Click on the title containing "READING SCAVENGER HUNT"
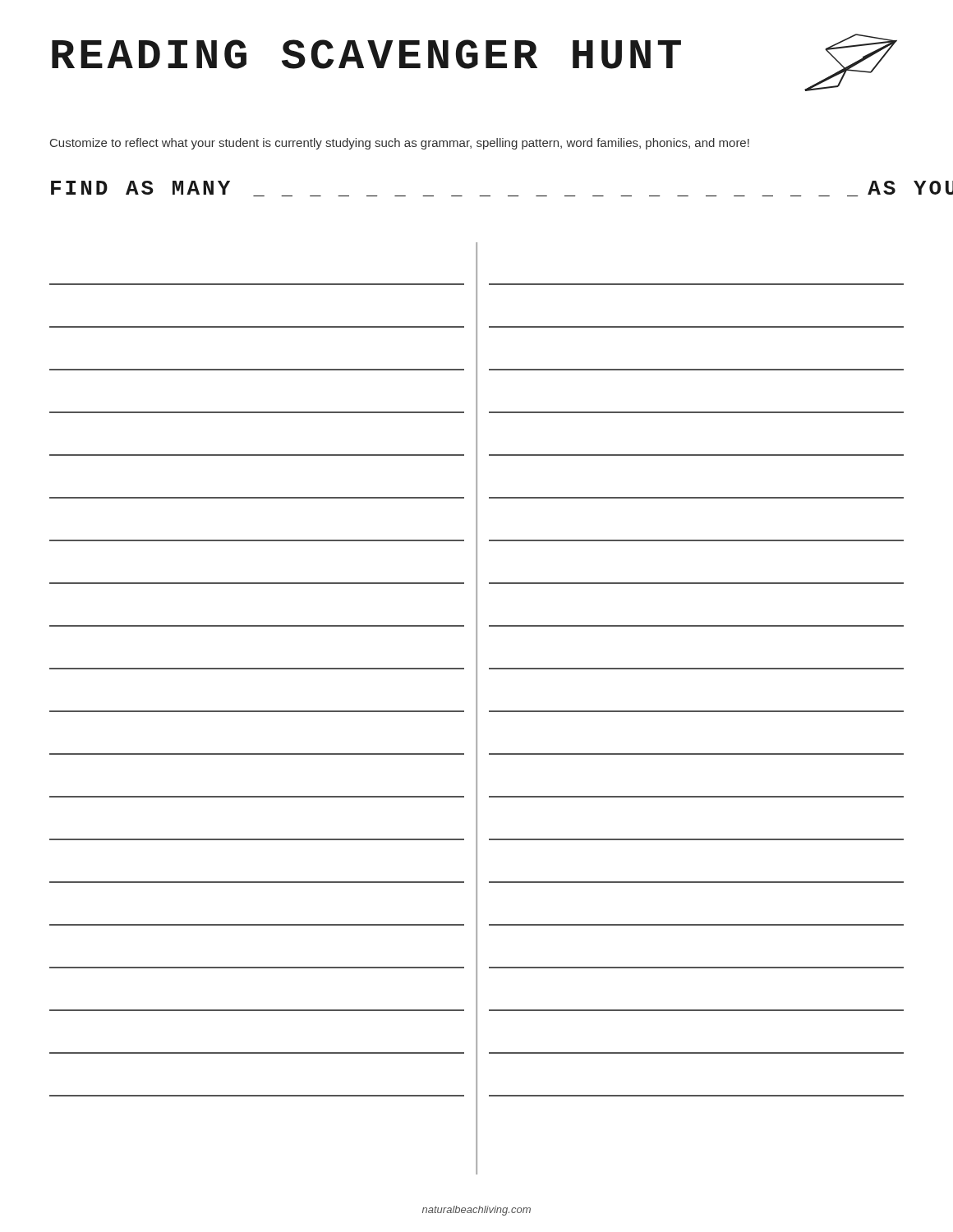 coord(367,57)
